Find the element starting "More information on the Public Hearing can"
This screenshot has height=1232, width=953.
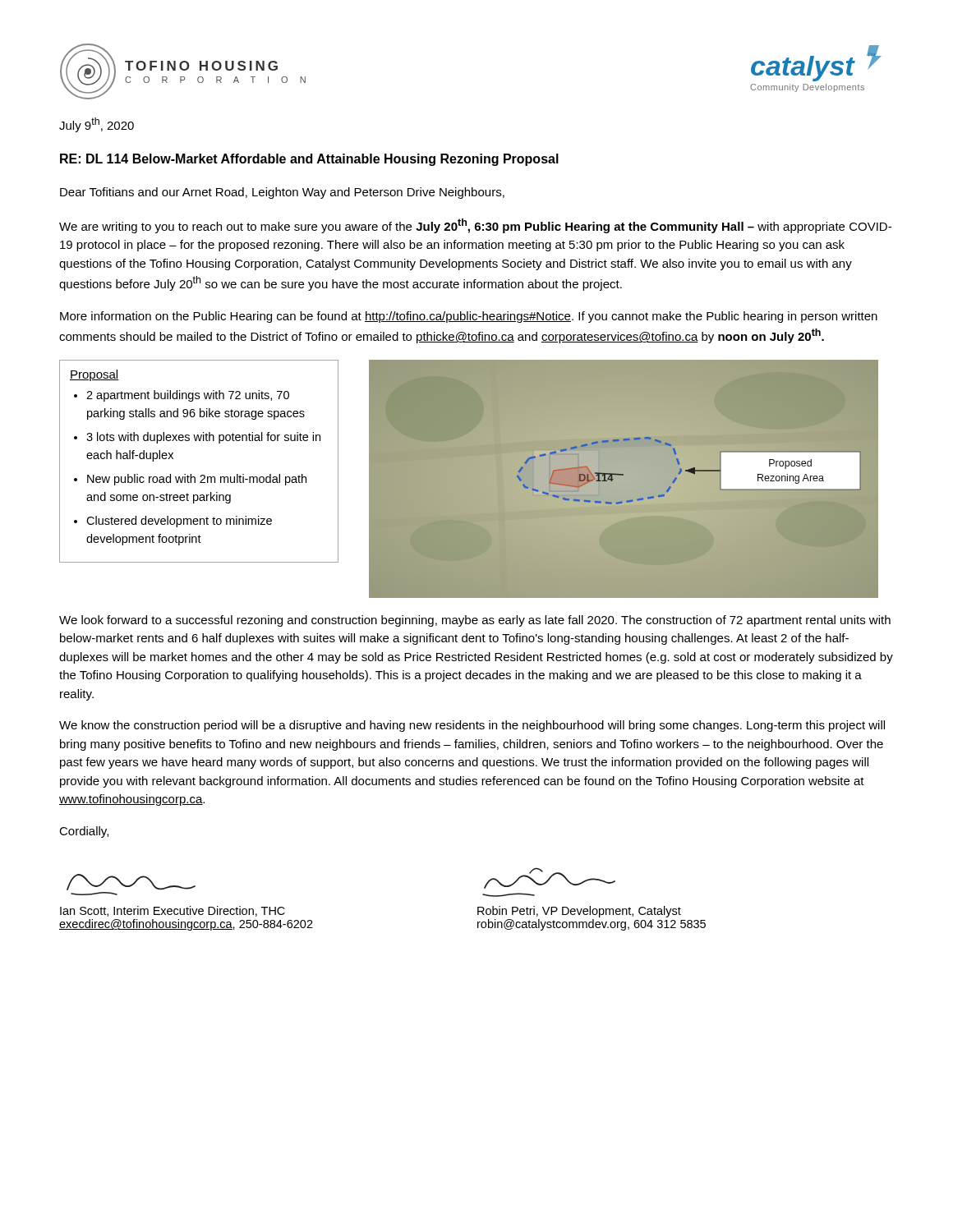[468, 326]
